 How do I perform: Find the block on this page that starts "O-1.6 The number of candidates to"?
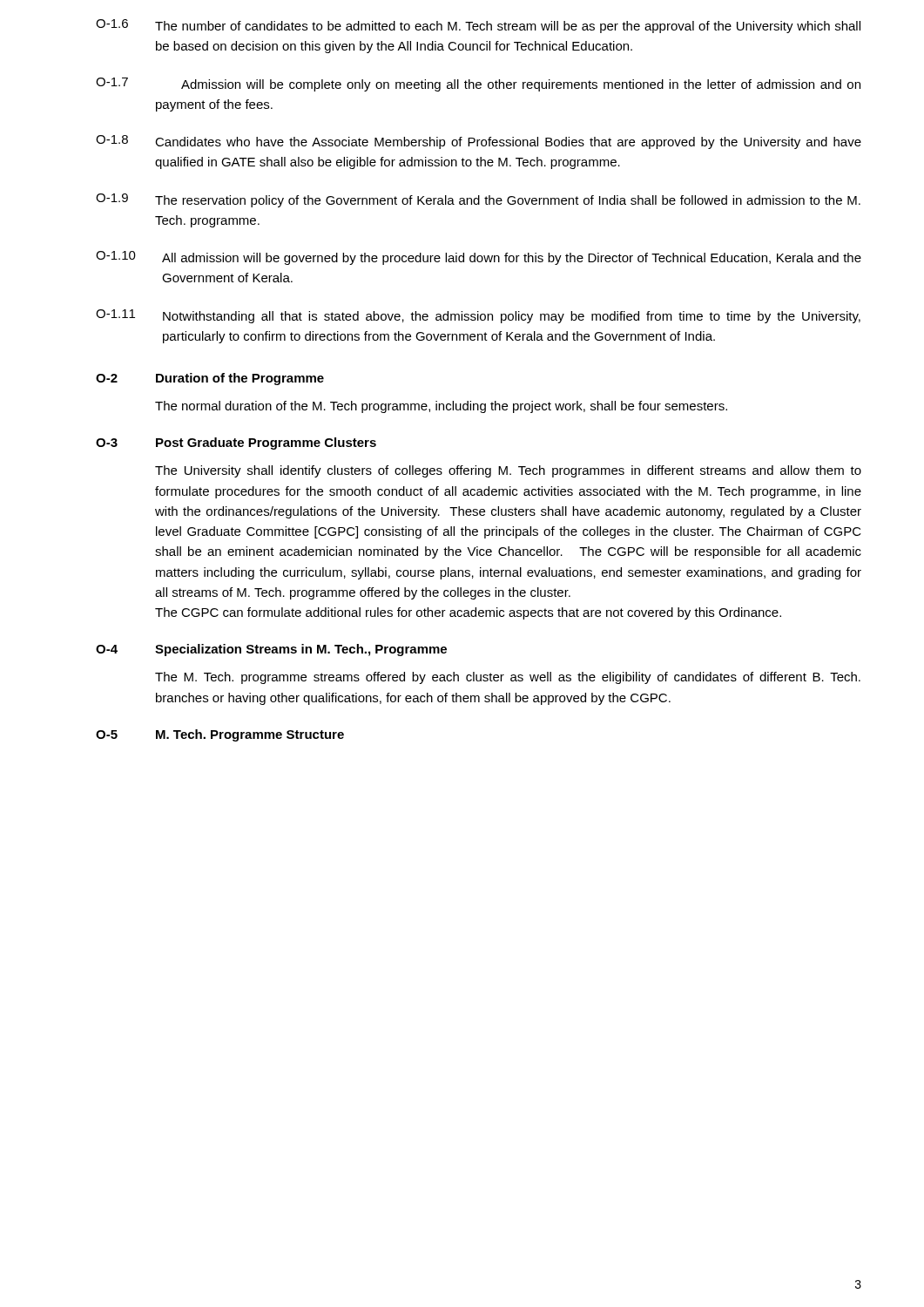click(479, 36)
